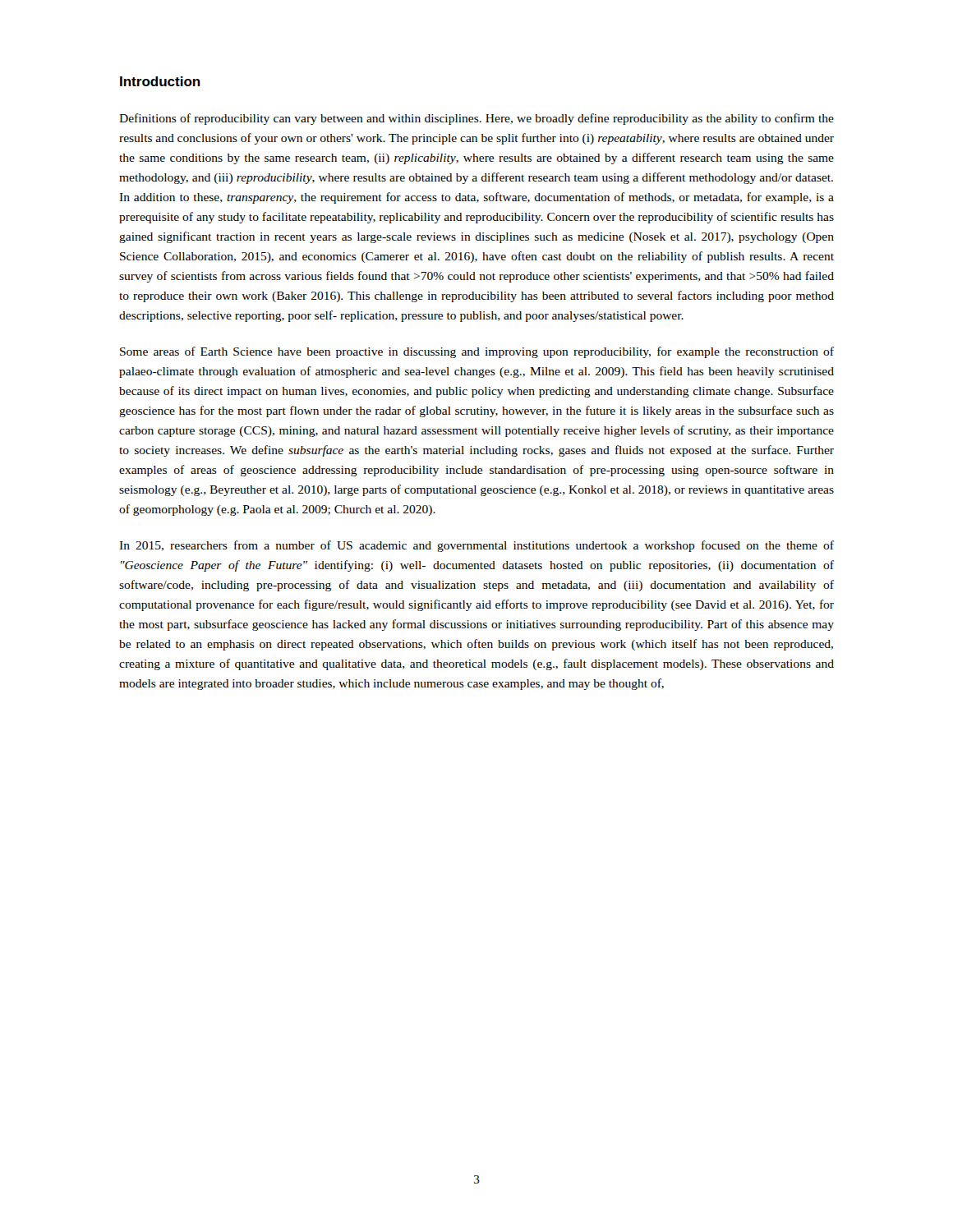Viewport: 953px width, 1232px height.
Task: Find the block on this page that starts "Some areas of"
Action: 476,430
